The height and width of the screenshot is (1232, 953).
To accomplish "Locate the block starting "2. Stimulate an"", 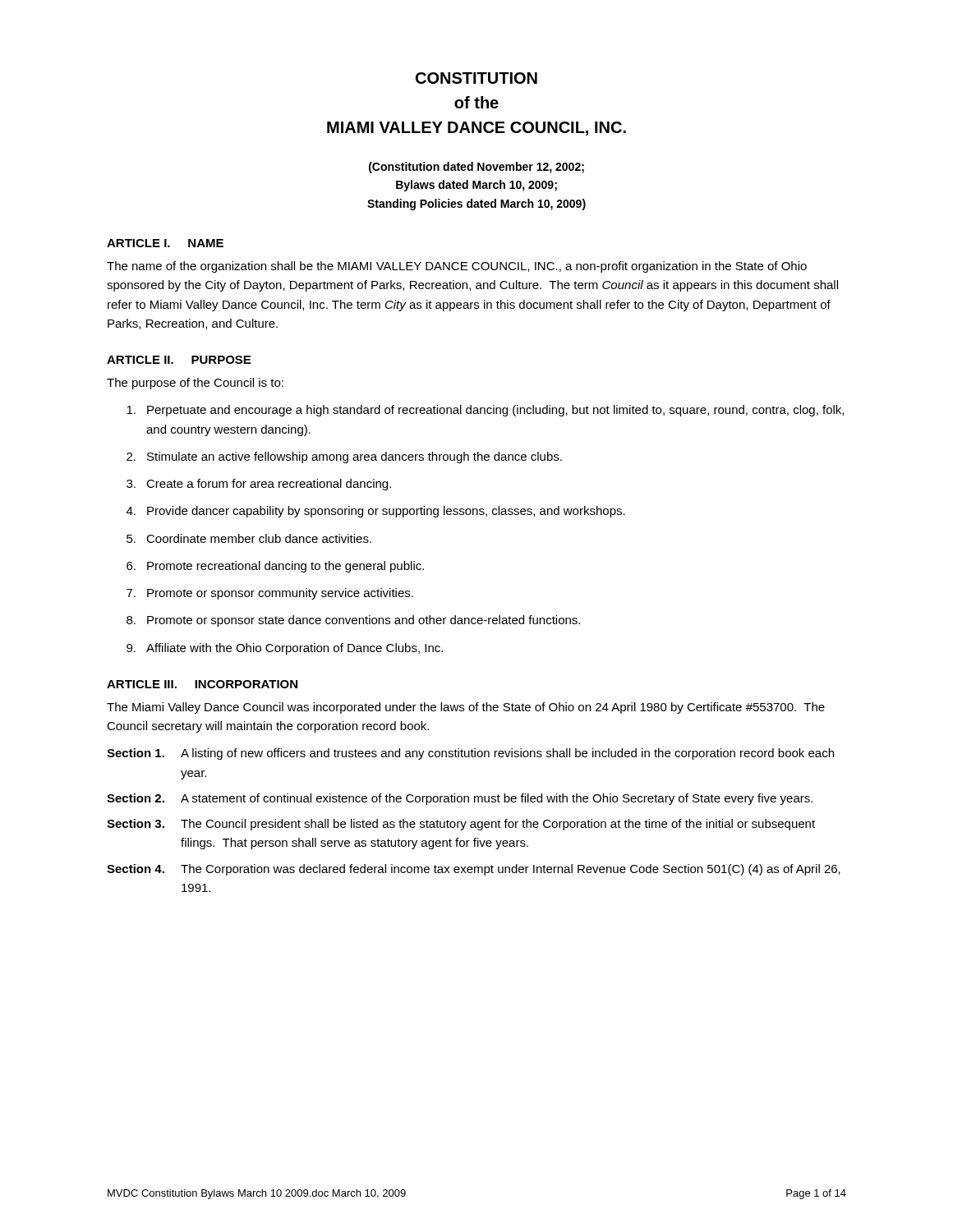I will pyautogui.click(x=476, y=456).
